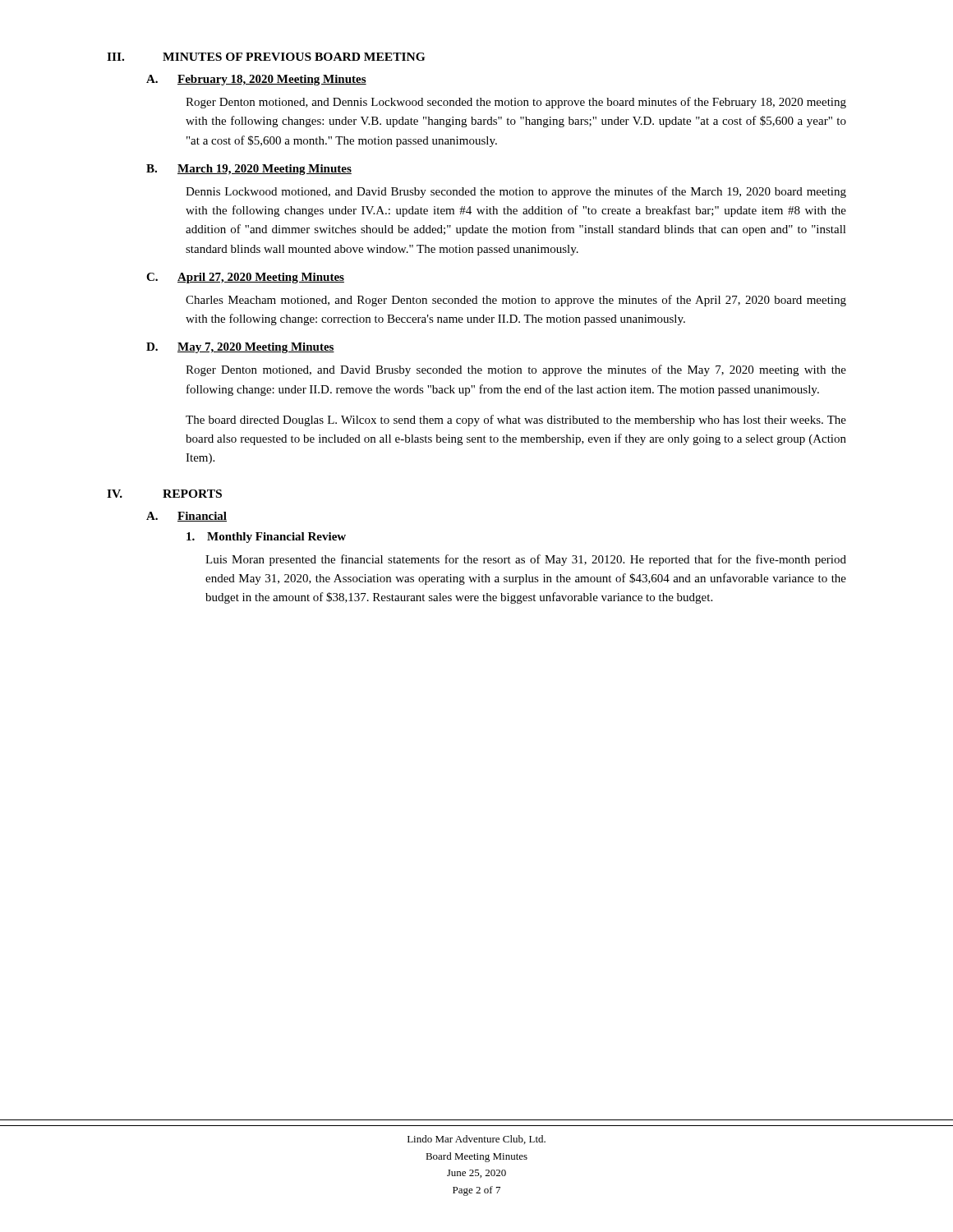The height and width of the screenshot is (1232, 953).
Task: Find the region starting "III. MINUTES OF PREVIOUS BOARD MEETING"
Action: 266,57
